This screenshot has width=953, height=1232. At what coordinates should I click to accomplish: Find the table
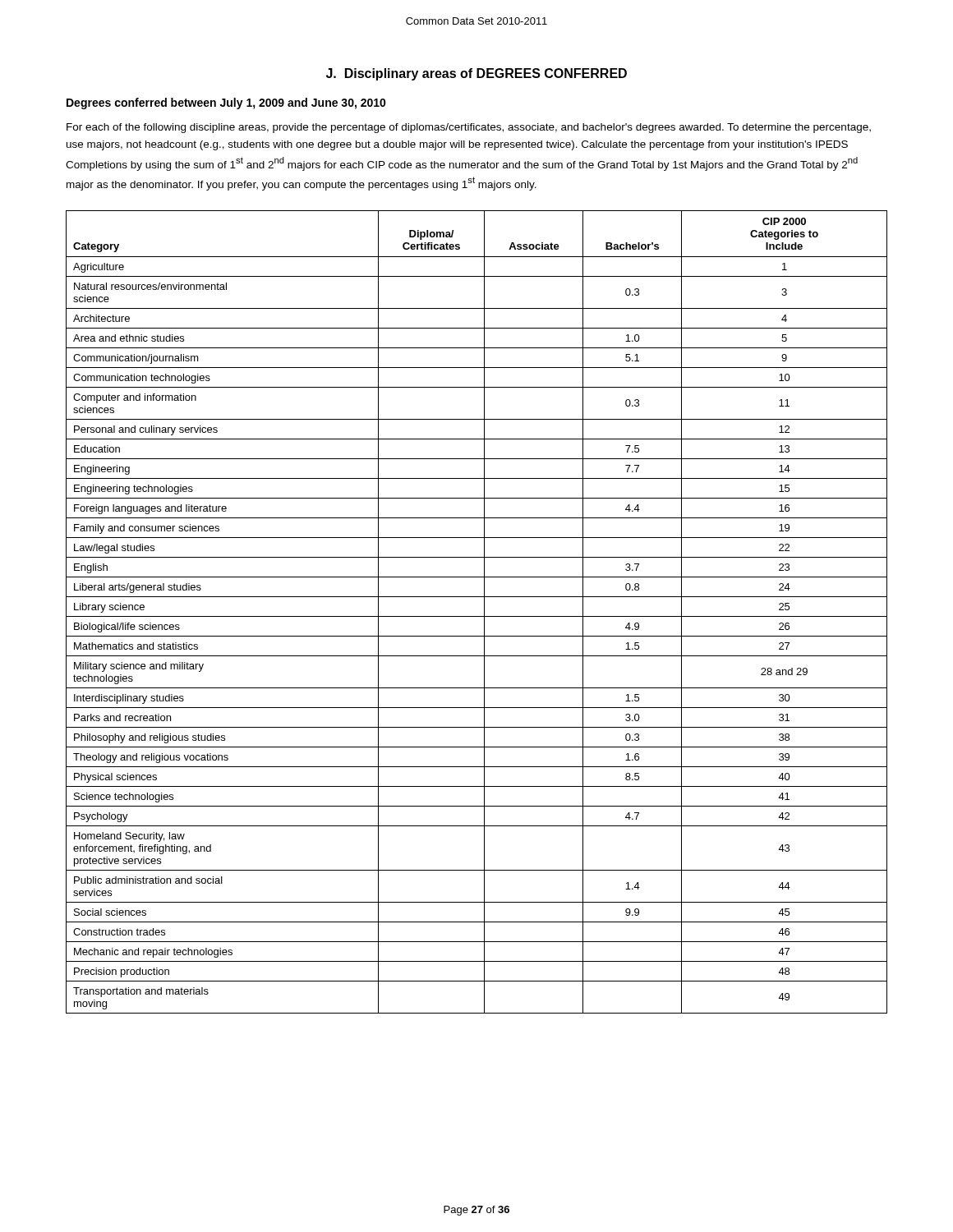pos(476,612)
